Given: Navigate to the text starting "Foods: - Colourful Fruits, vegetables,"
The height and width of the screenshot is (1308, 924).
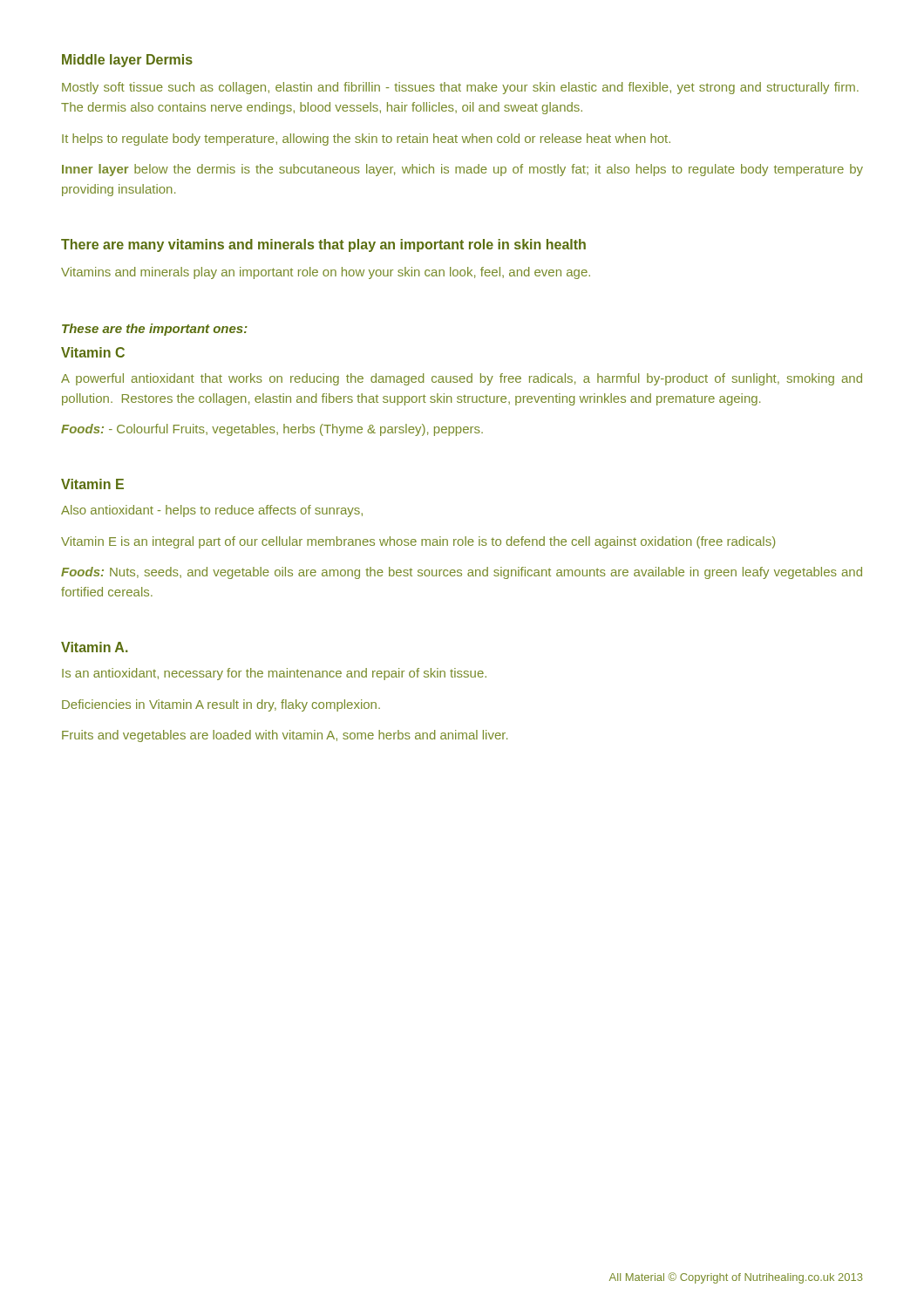Looking at the screenshot, I should point(272,429).
